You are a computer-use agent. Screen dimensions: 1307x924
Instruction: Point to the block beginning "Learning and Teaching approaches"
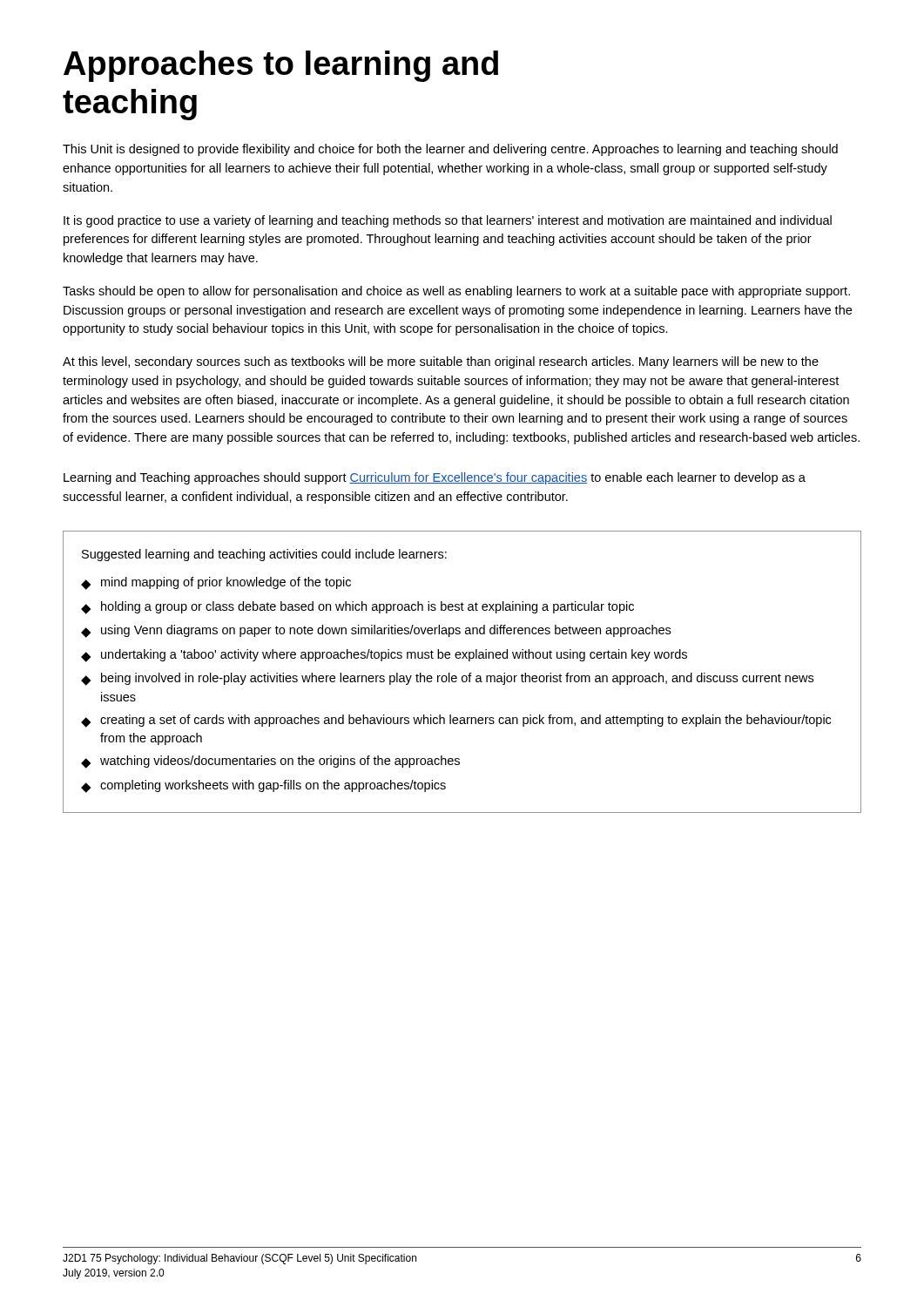pyautogui.click(x=434, y=487)
